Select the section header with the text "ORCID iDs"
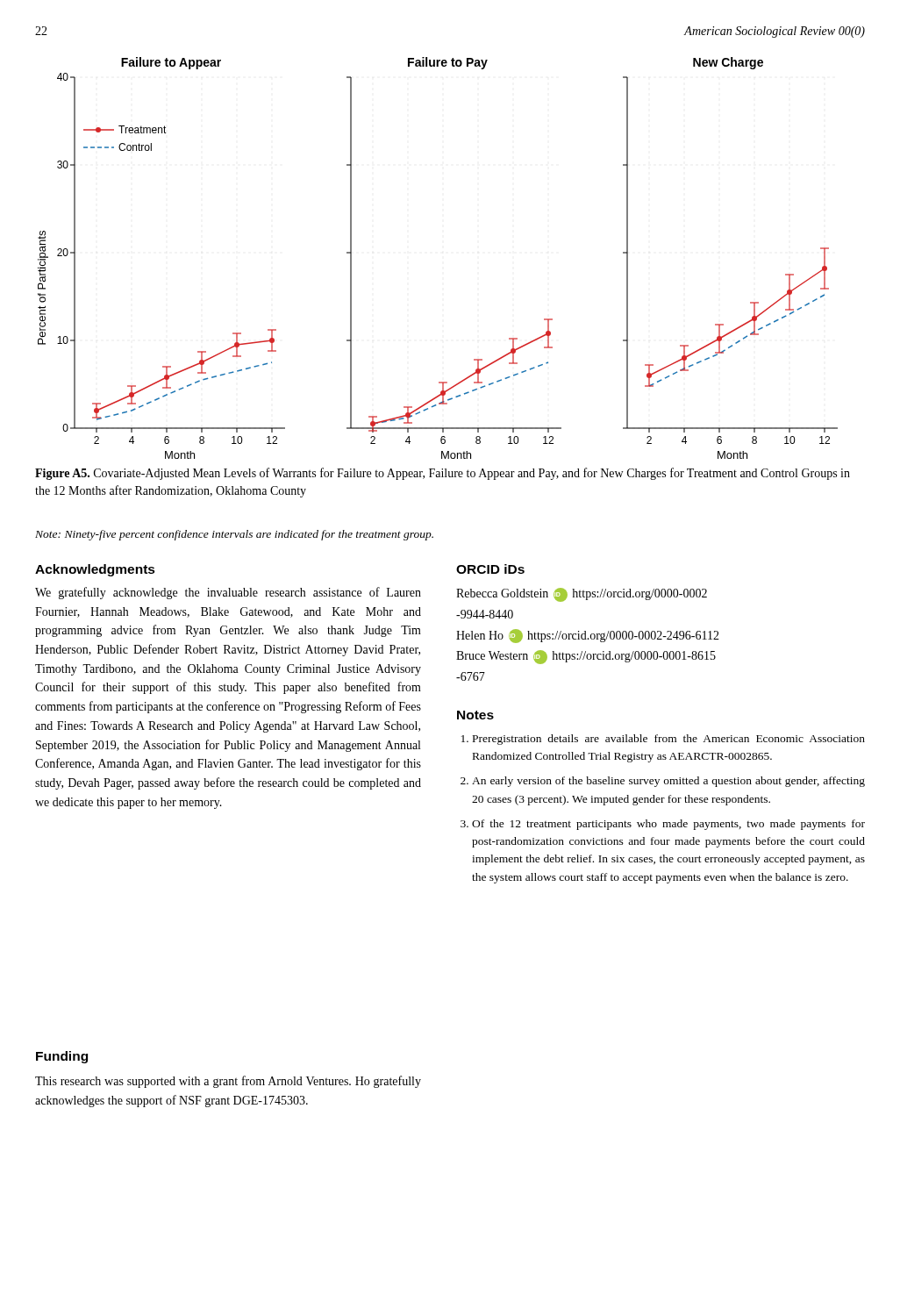900x1316 pixels. point(490,569)
